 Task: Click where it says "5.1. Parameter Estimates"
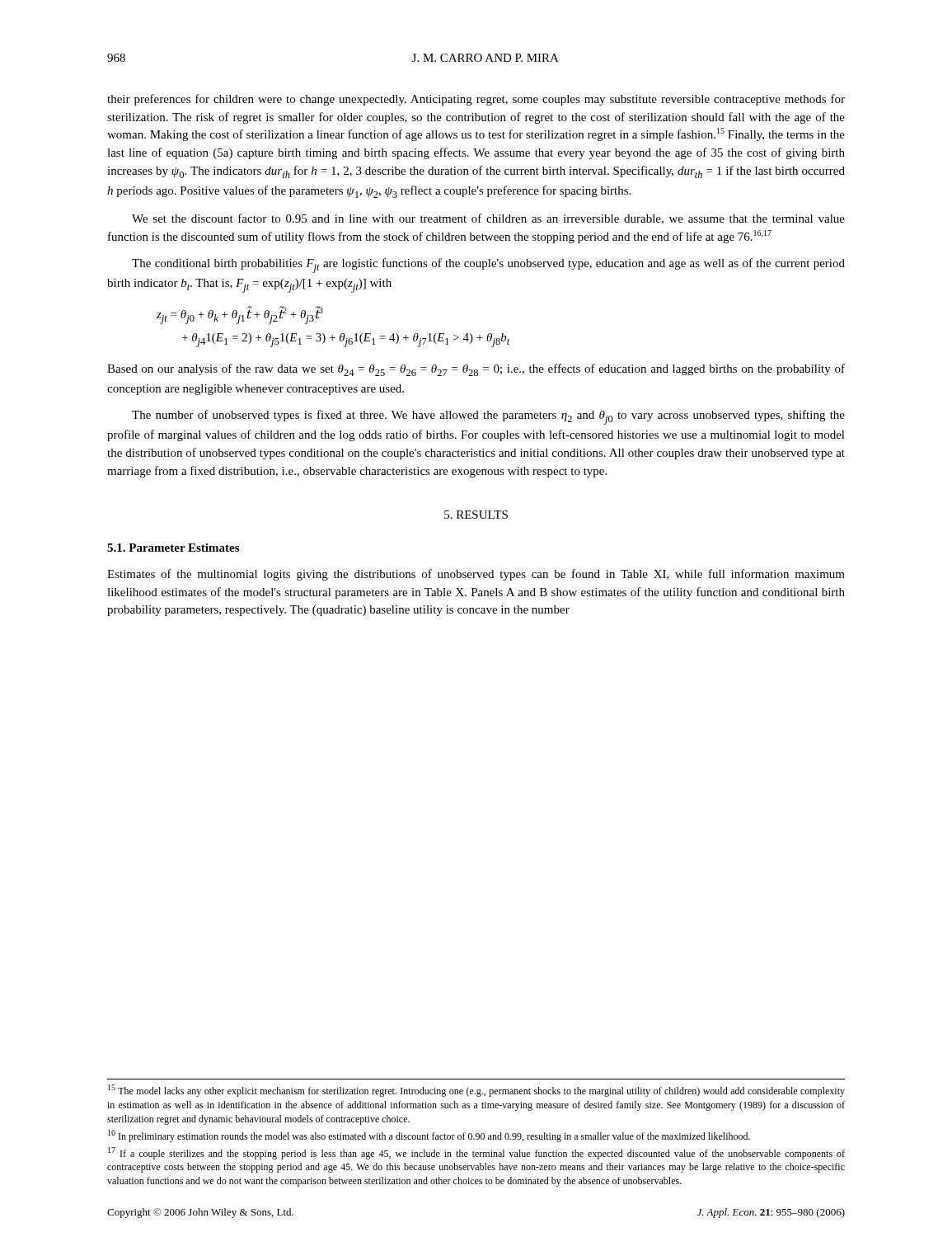click(x=173, y=548)
